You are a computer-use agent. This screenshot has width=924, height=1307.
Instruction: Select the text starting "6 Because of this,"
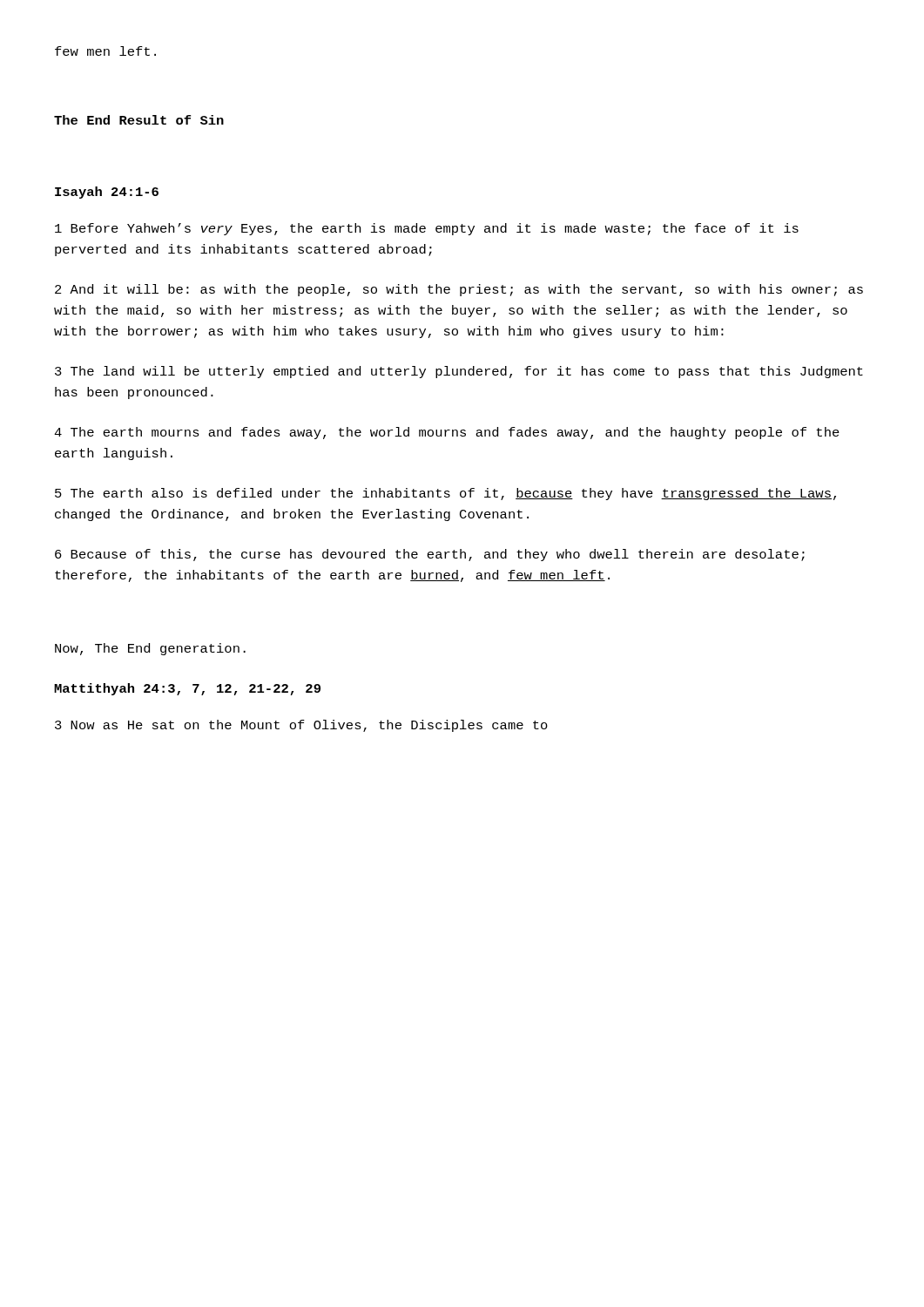pos(431,566)
